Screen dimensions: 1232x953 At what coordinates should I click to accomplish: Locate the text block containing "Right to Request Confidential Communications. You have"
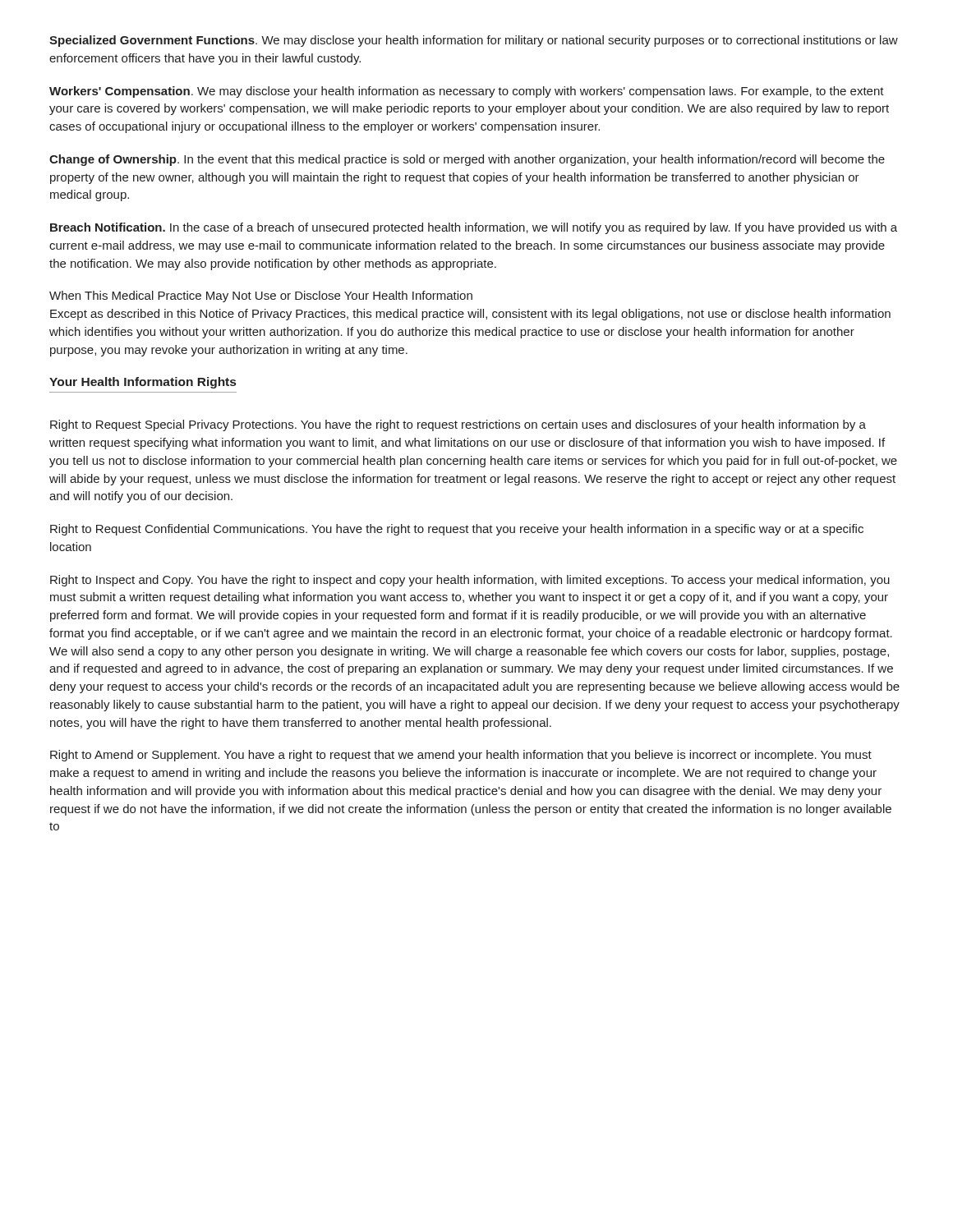(476, 538)
